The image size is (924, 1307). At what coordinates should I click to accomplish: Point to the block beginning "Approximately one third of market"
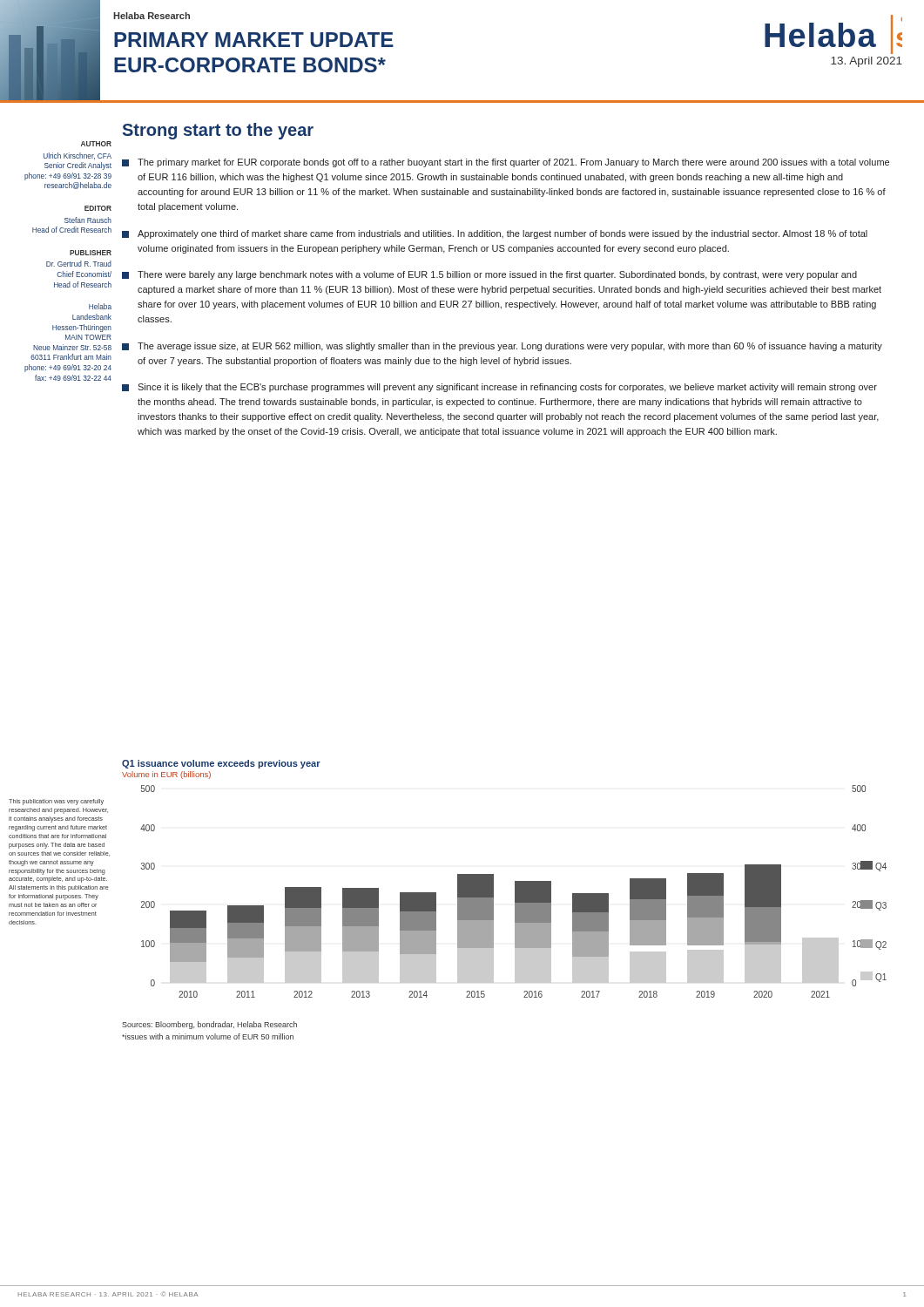[506, 241]
